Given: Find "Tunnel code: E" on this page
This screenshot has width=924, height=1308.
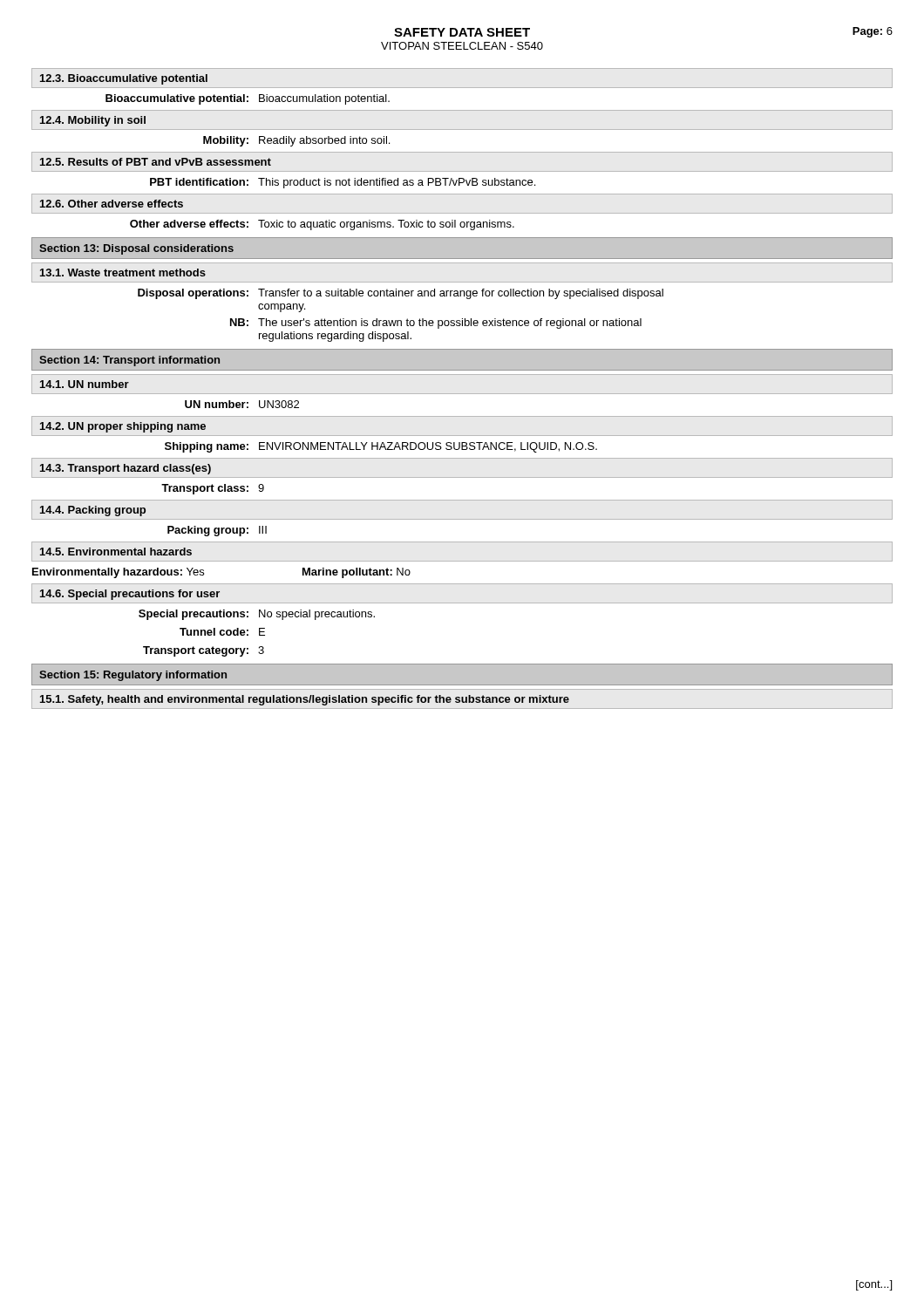Looking at the screenshot, I should tap(222, 632).
